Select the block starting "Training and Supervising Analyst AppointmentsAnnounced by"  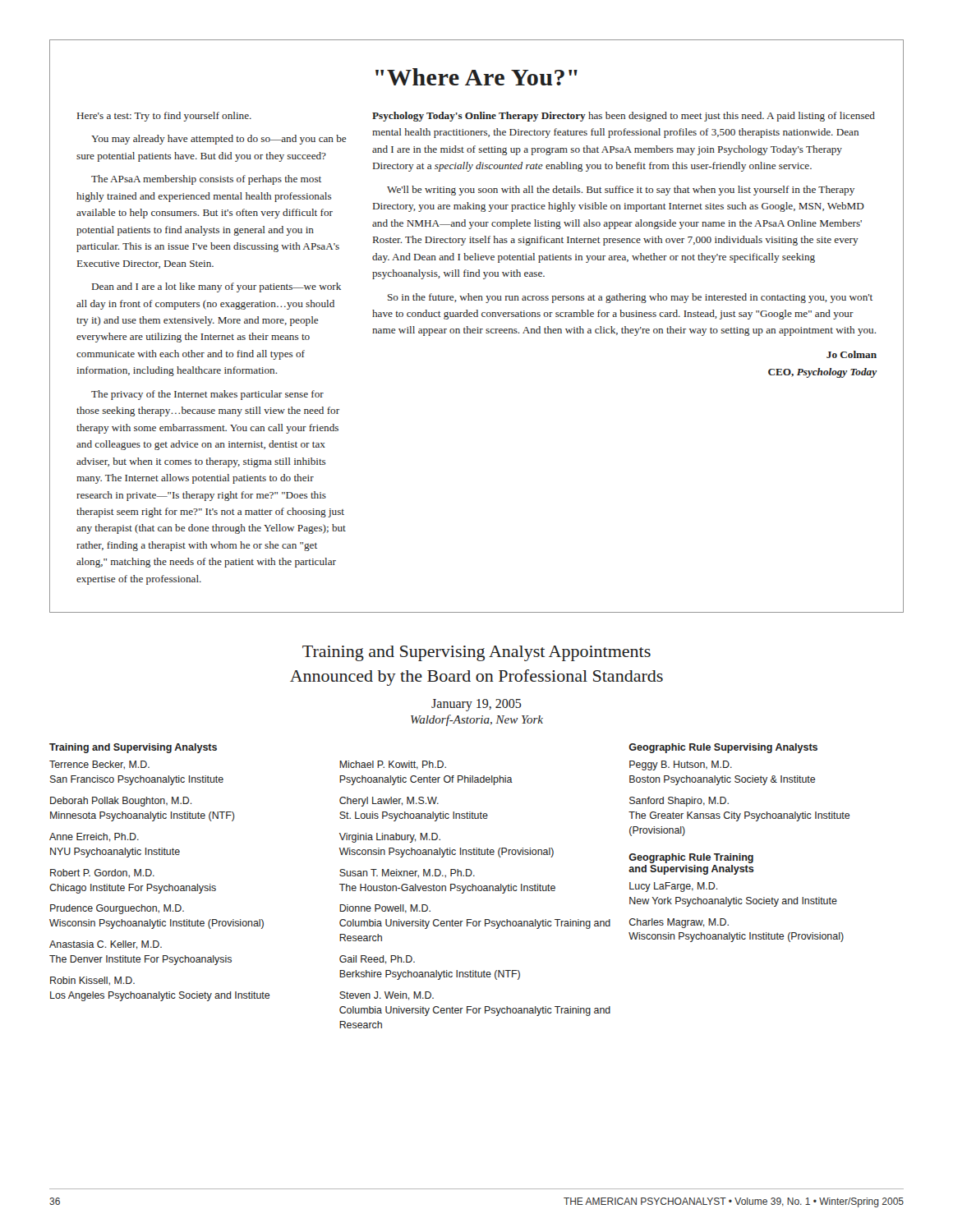pos(476,683)
